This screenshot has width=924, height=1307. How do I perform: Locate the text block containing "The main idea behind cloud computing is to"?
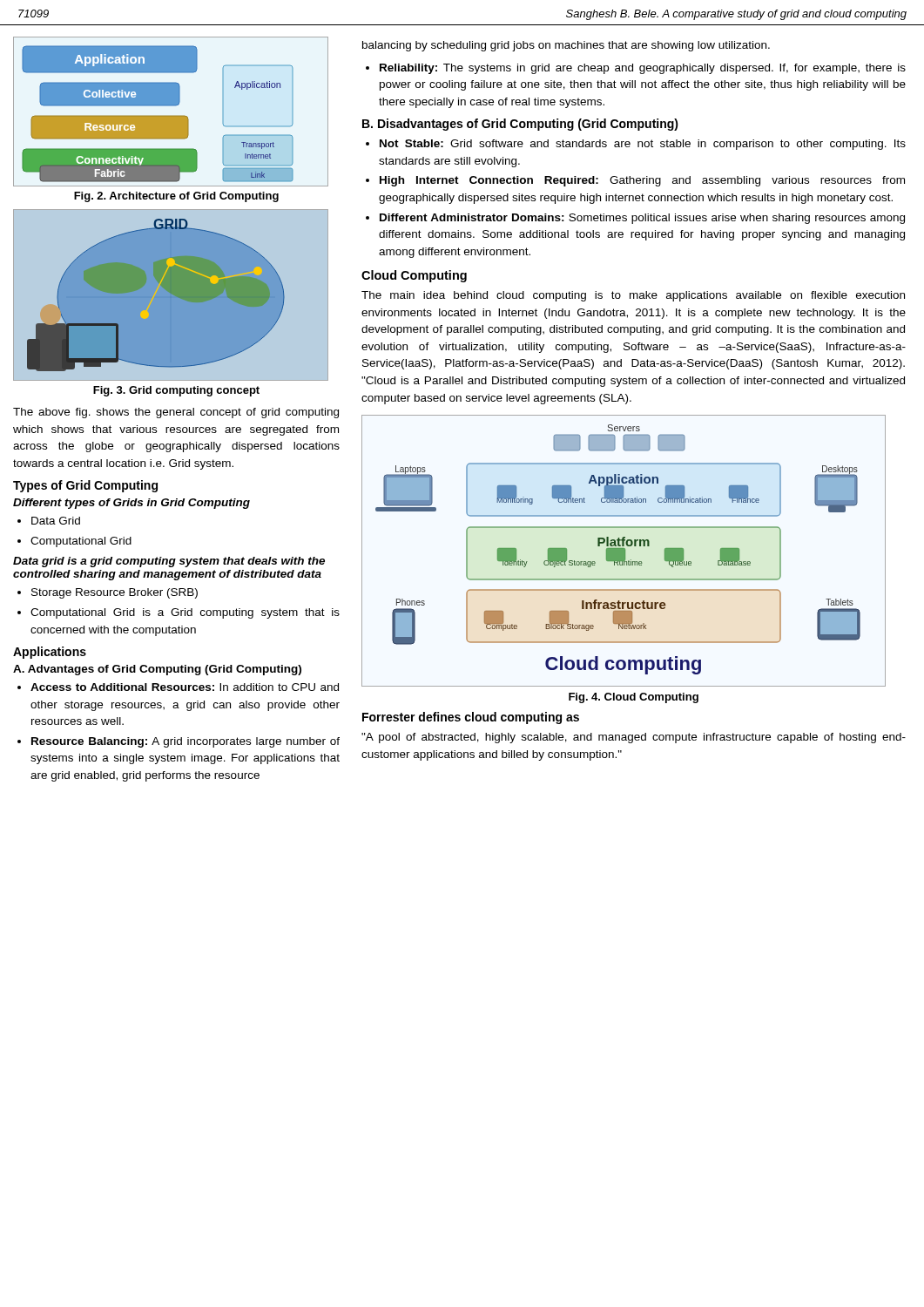pos(634,346)
